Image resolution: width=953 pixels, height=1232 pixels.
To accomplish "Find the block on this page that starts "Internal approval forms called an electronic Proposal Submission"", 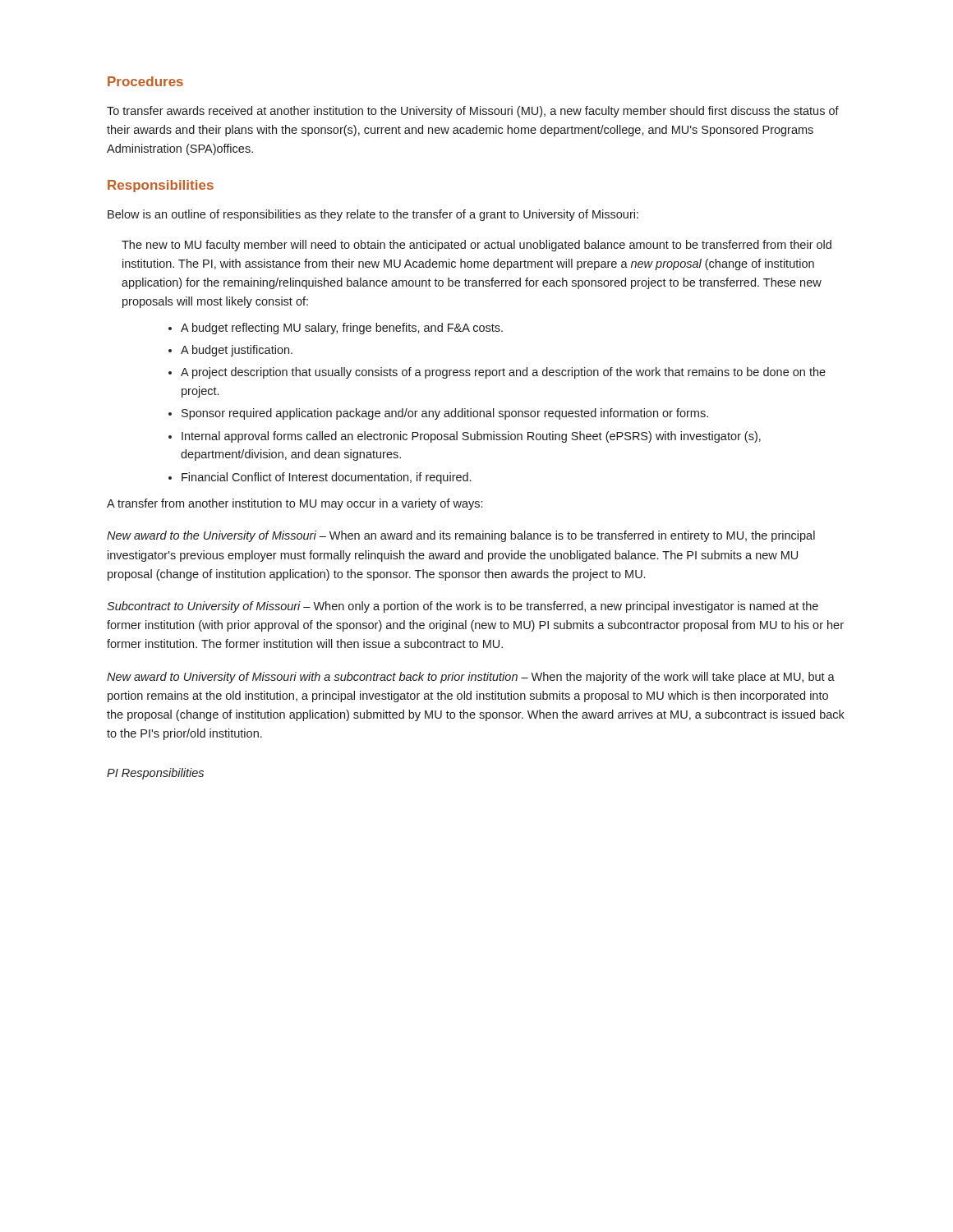I will (471, 445).
